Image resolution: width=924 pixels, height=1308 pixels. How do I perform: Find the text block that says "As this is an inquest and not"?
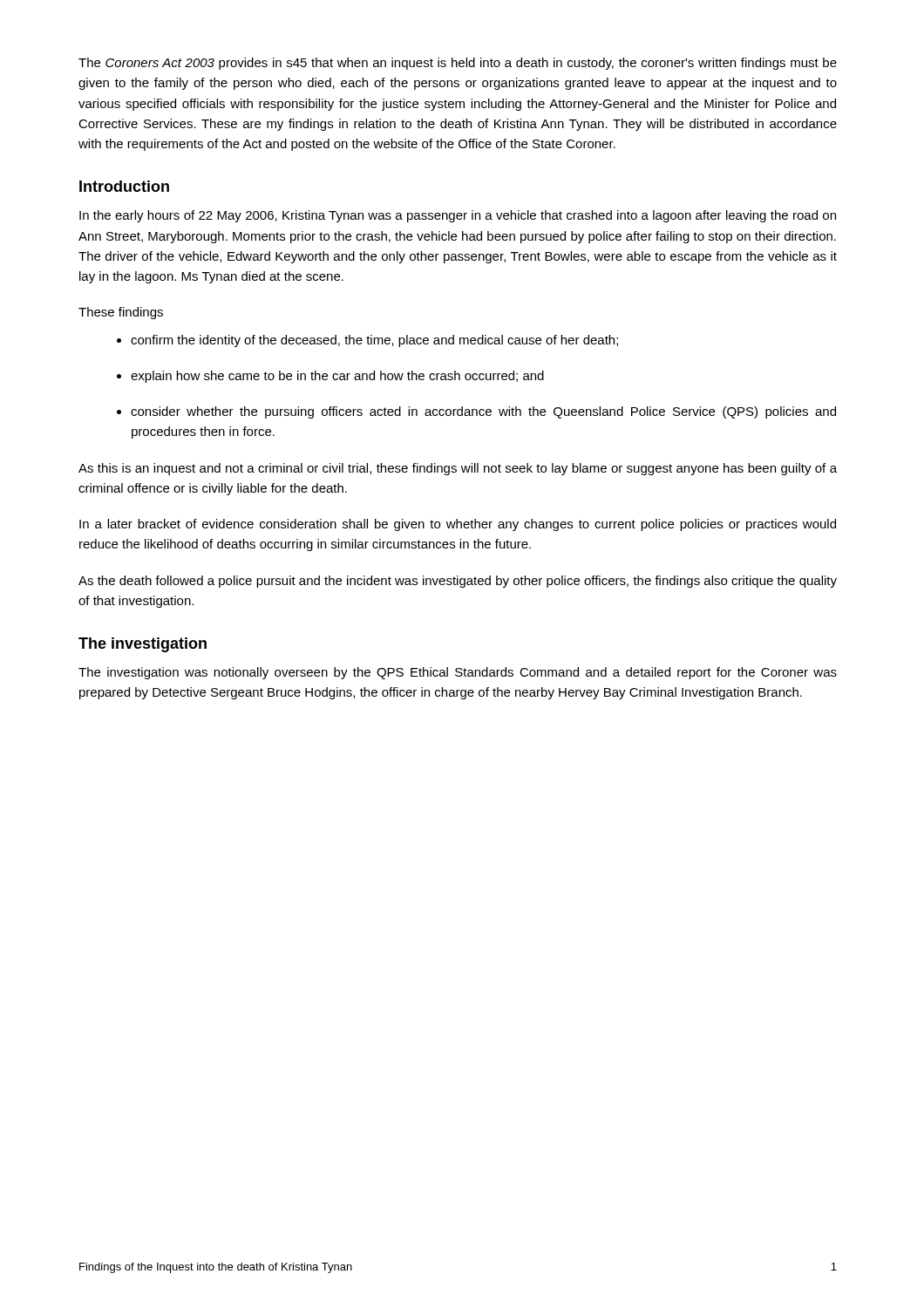coord(458,478)
